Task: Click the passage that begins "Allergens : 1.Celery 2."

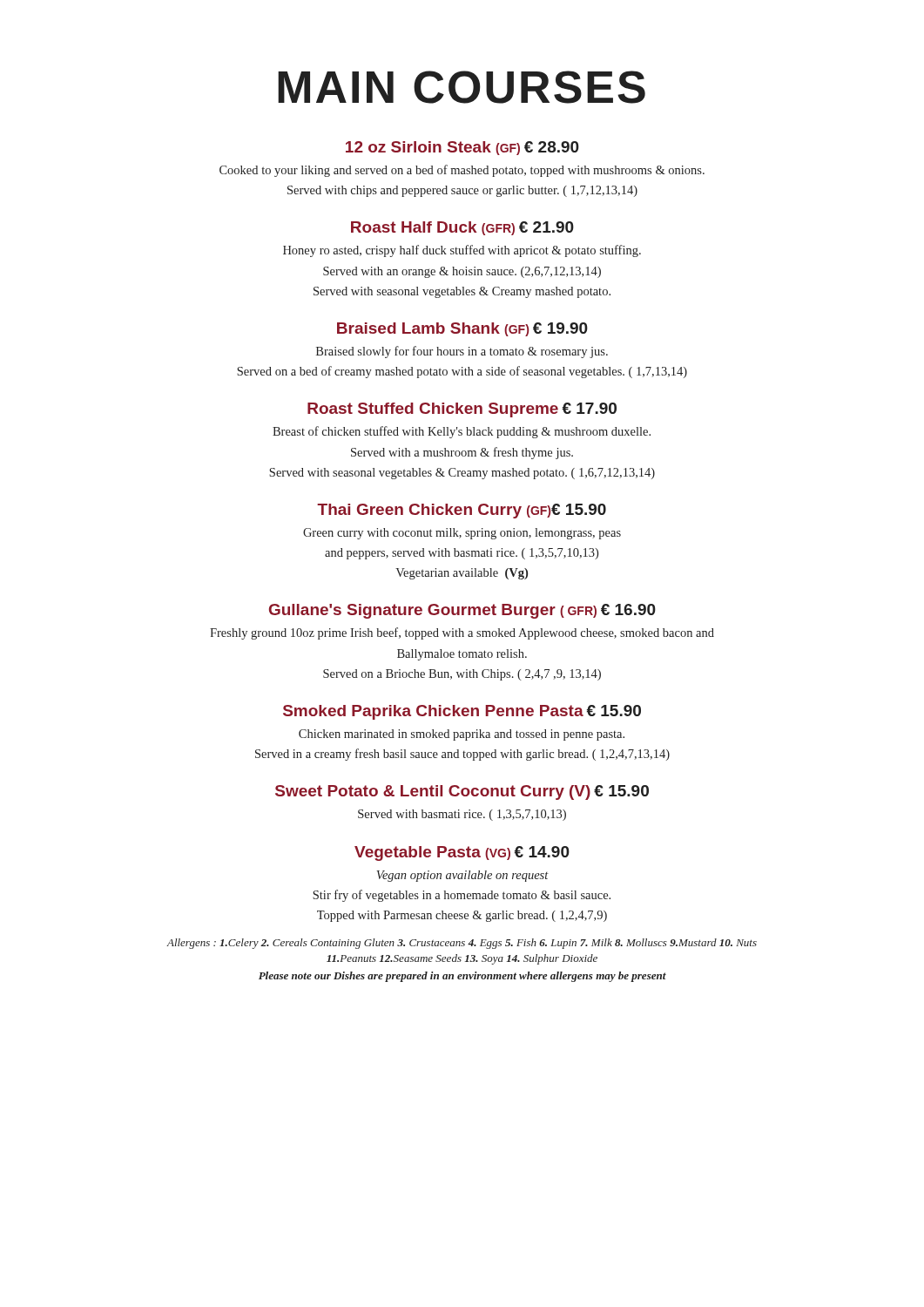Action: (462, 950)
